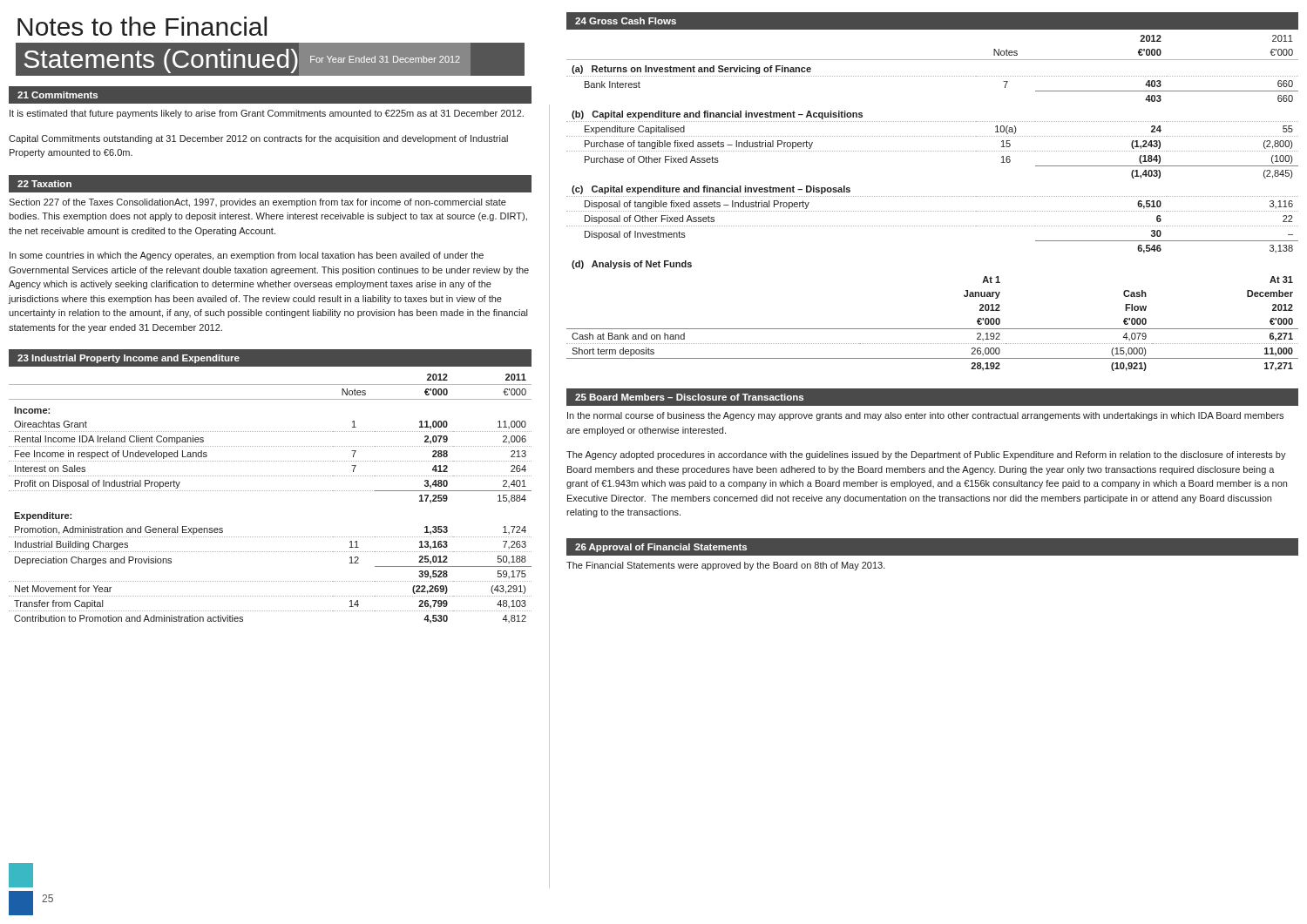Image resolution: width=1307 pixels, height=924 pixels.
Task: Find the section header that says "21 Commitments"
Action: 58,95
